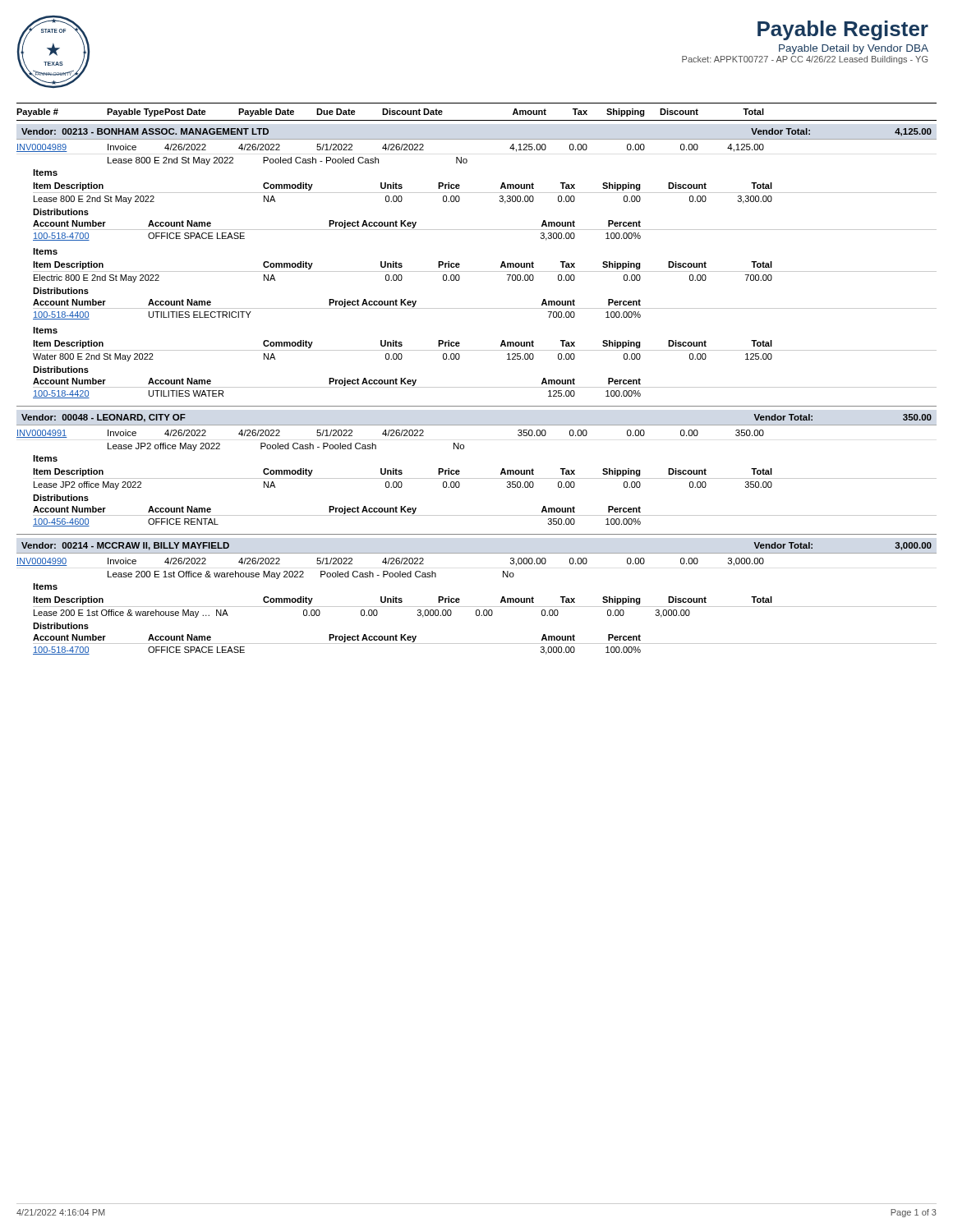Screen dimensions: 1232x953
Task: Locate the title with the text "Payable Register Payable Detail"
Action: pyautogui.click(x=805, y=40)
